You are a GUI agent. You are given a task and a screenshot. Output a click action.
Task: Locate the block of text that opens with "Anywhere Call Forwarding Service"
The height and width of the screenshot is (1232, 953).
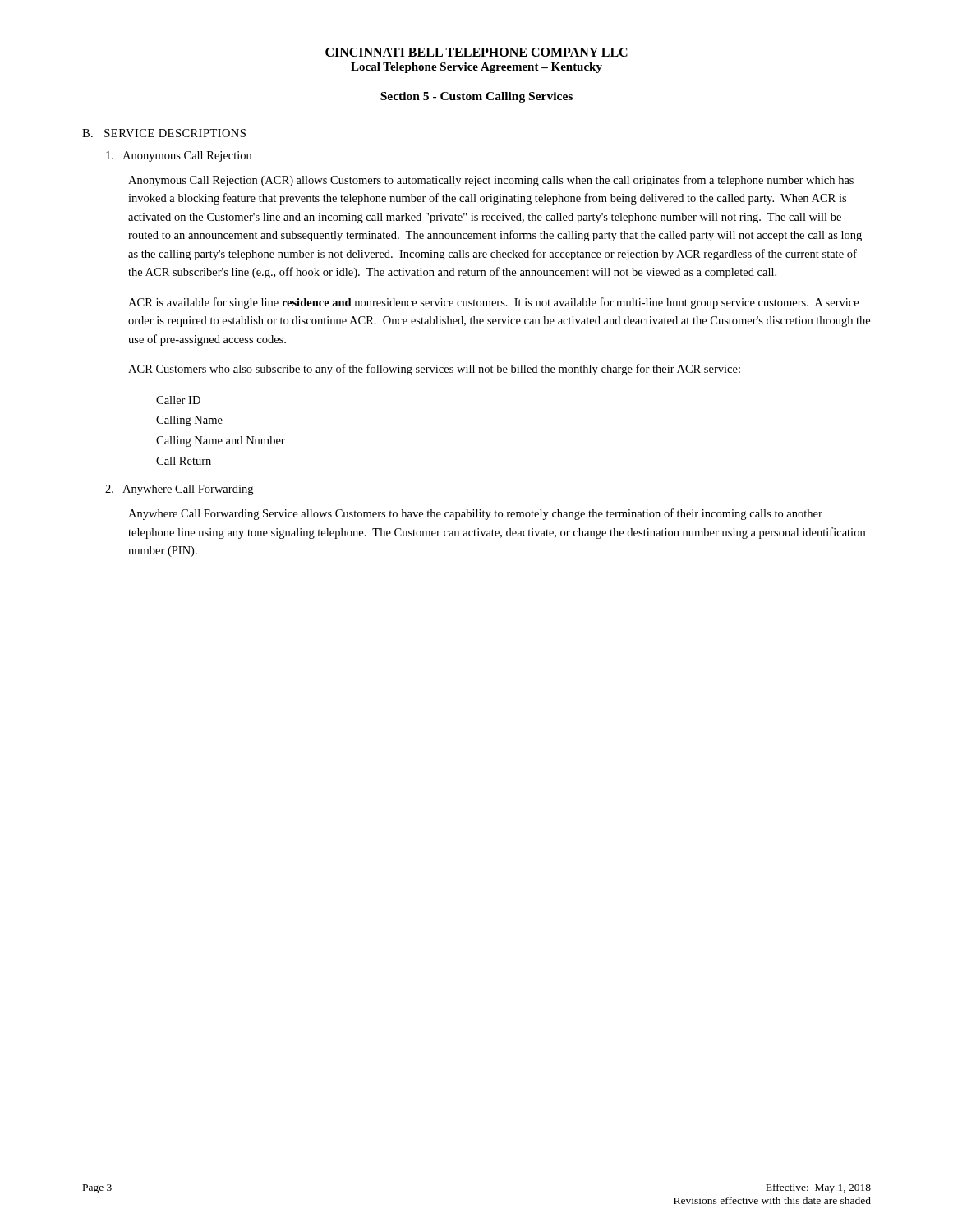click(497, 532)
